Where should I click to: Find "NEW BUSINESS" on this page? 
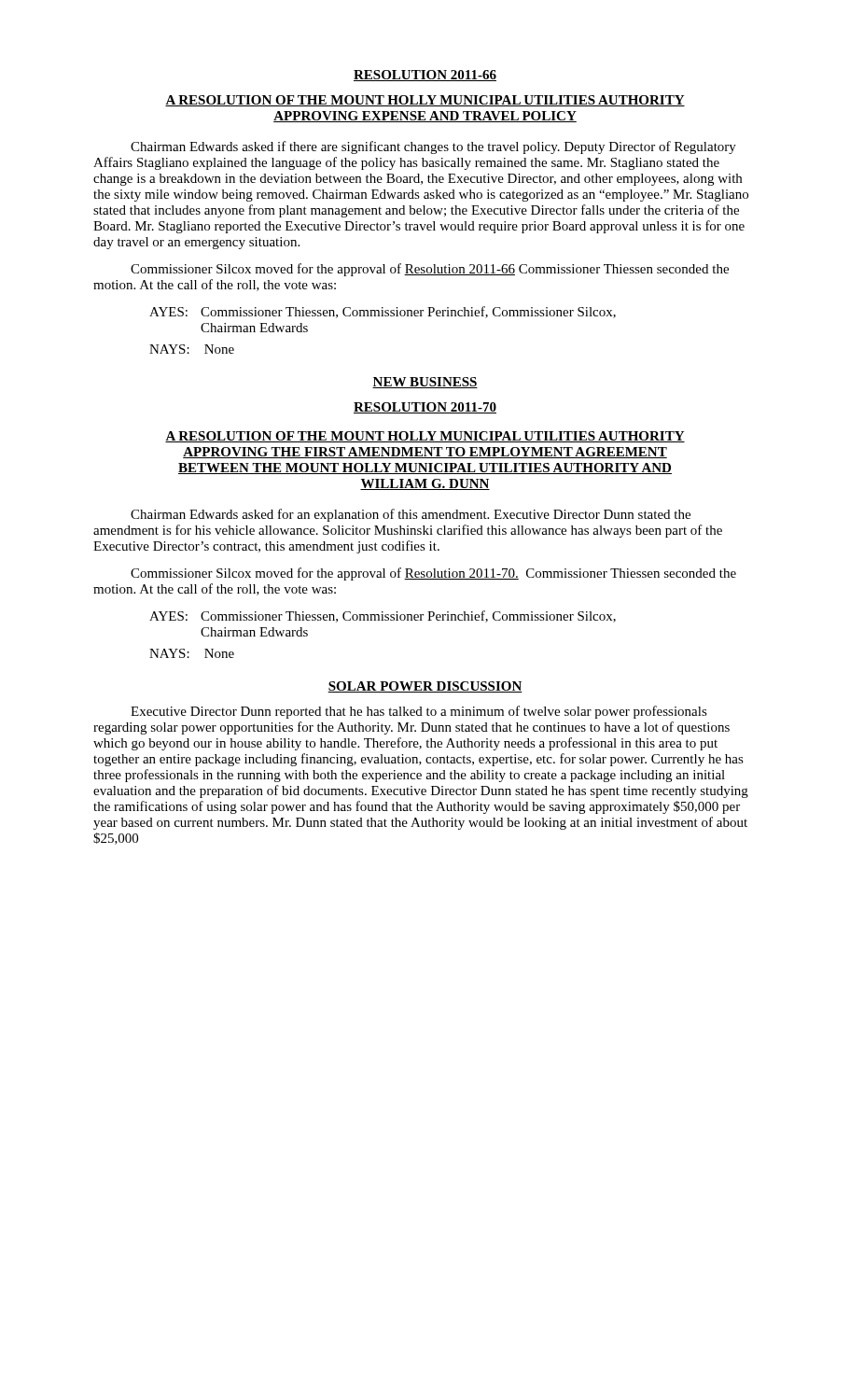pyautogui.click(x=425, y=382)
